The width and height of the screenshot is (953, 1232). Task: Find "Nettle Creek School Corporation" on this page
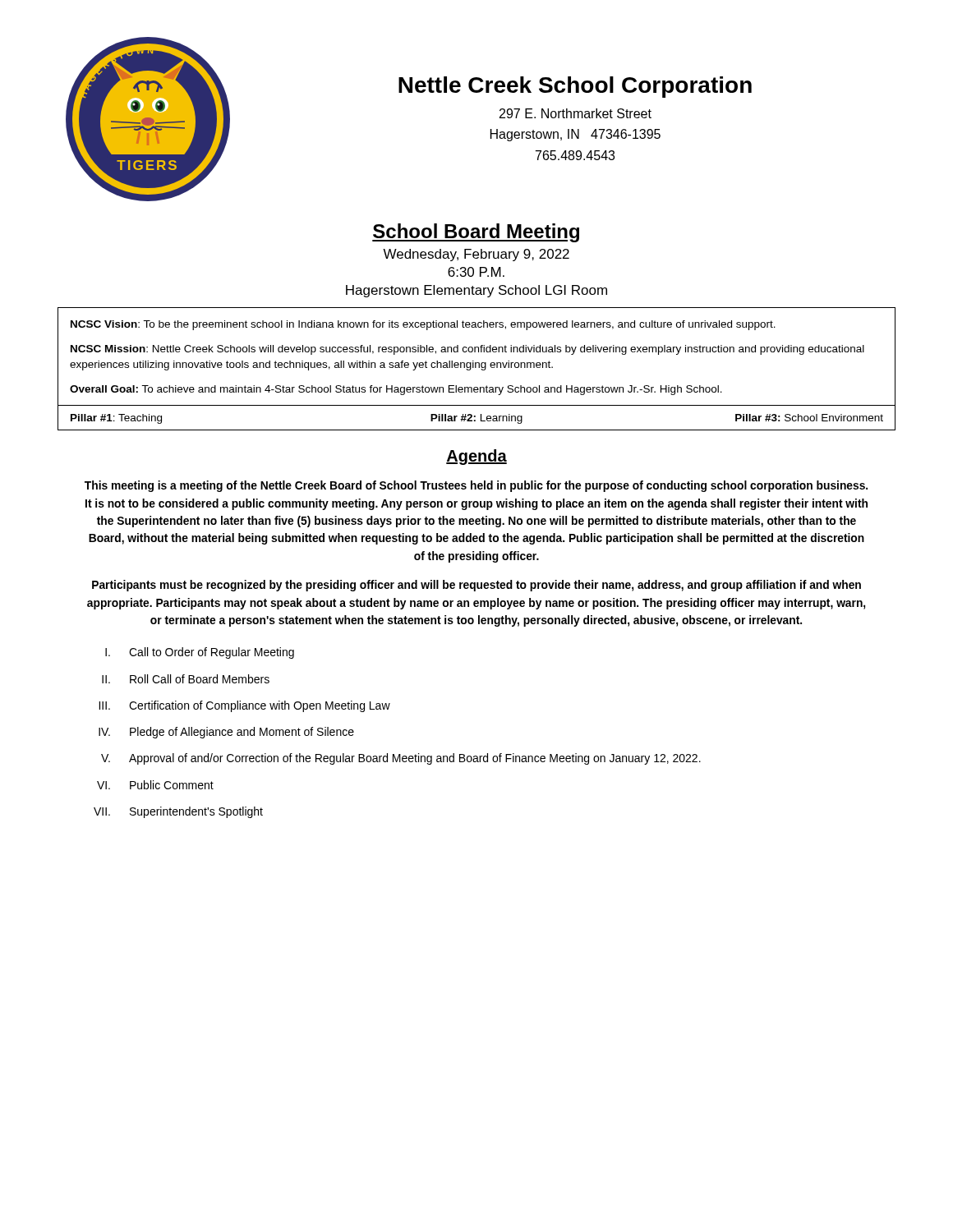point(575,85)
